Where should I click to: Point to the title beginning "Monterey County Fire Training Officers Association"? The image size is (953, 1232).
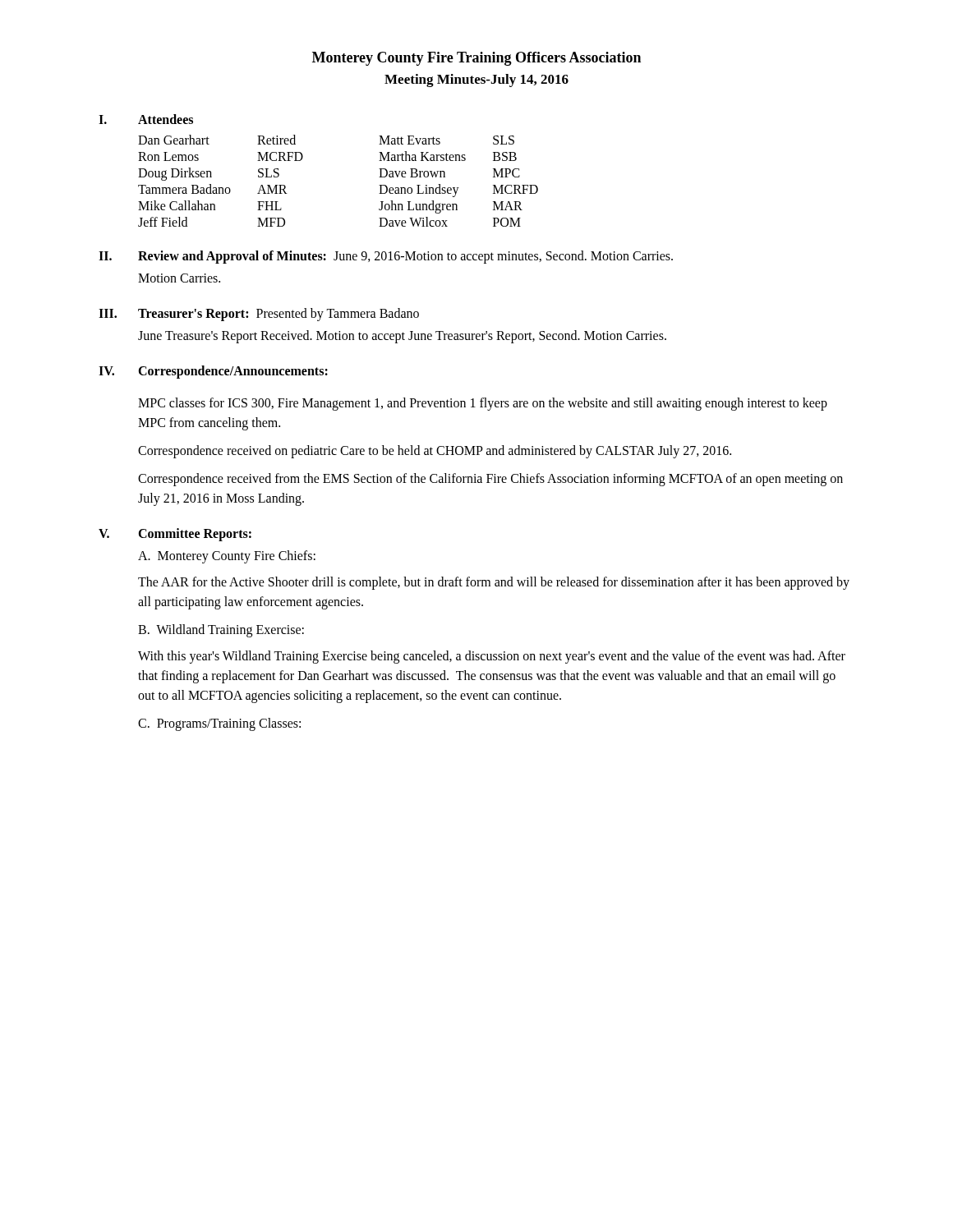[x=476, y=69]
